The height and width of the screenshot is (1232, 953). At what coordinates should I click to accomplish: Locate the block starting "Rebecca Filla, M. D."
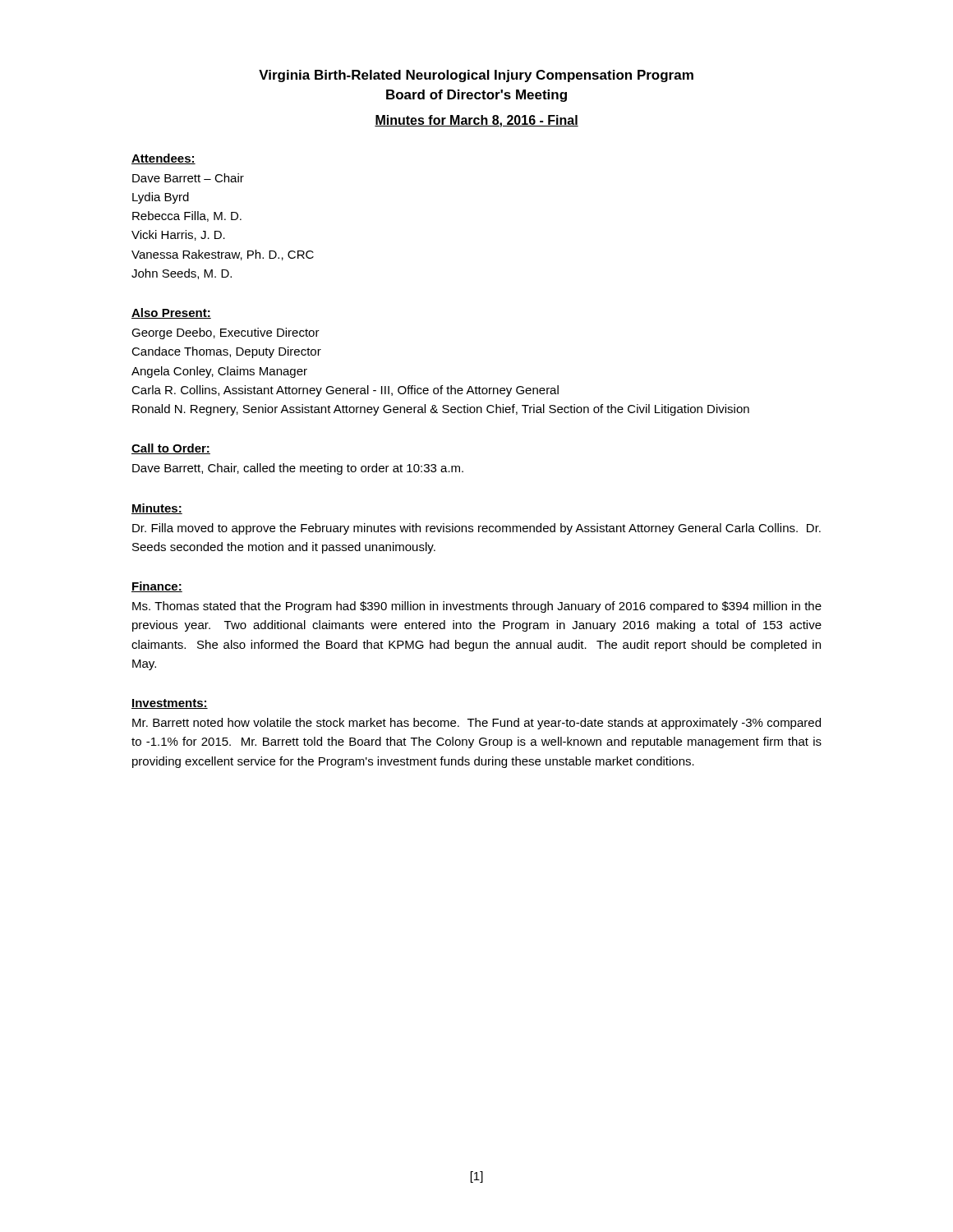[x=187, y=216]
